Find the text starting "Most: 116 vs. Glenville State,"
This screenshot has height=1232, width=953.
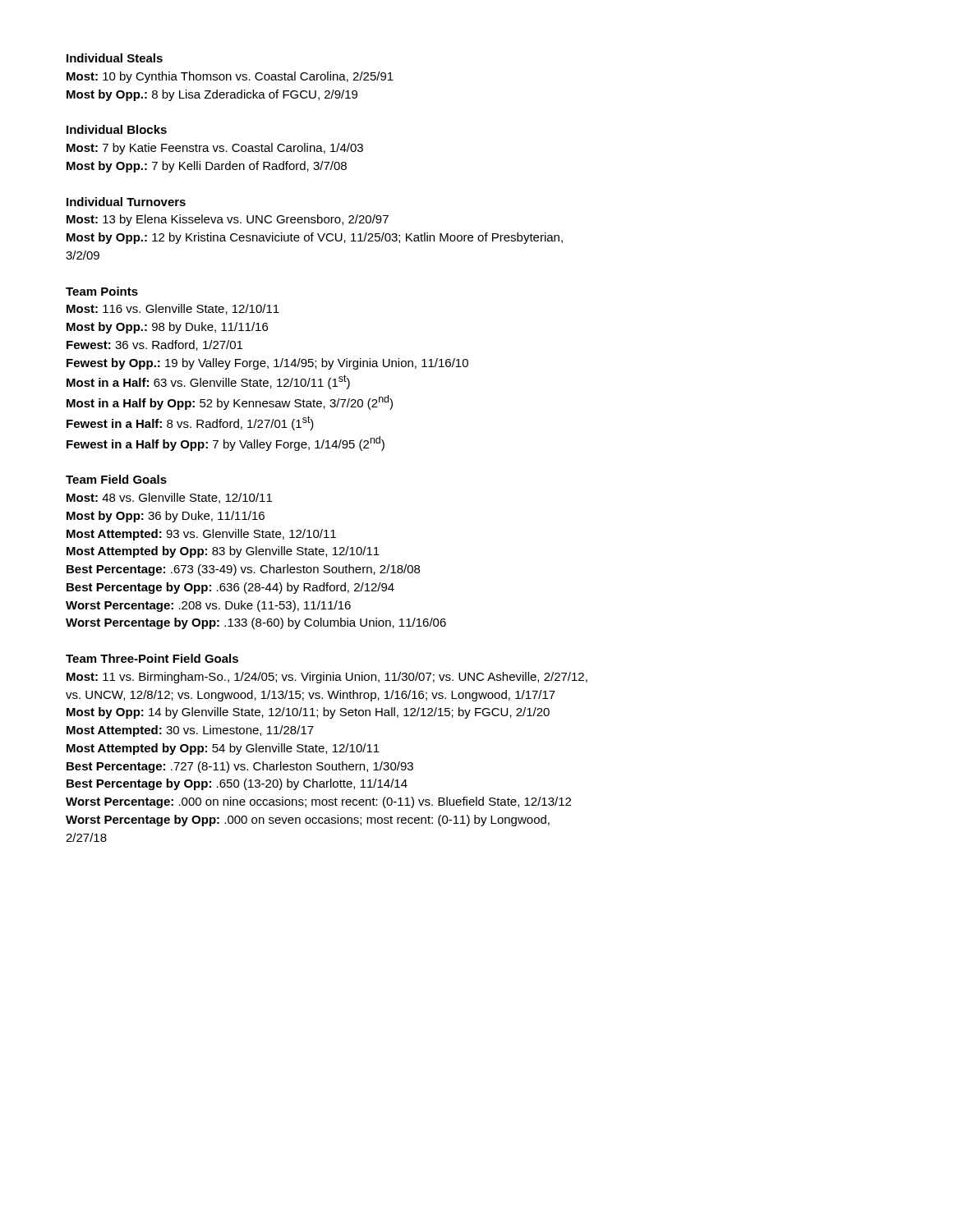(x=173, y=309)
